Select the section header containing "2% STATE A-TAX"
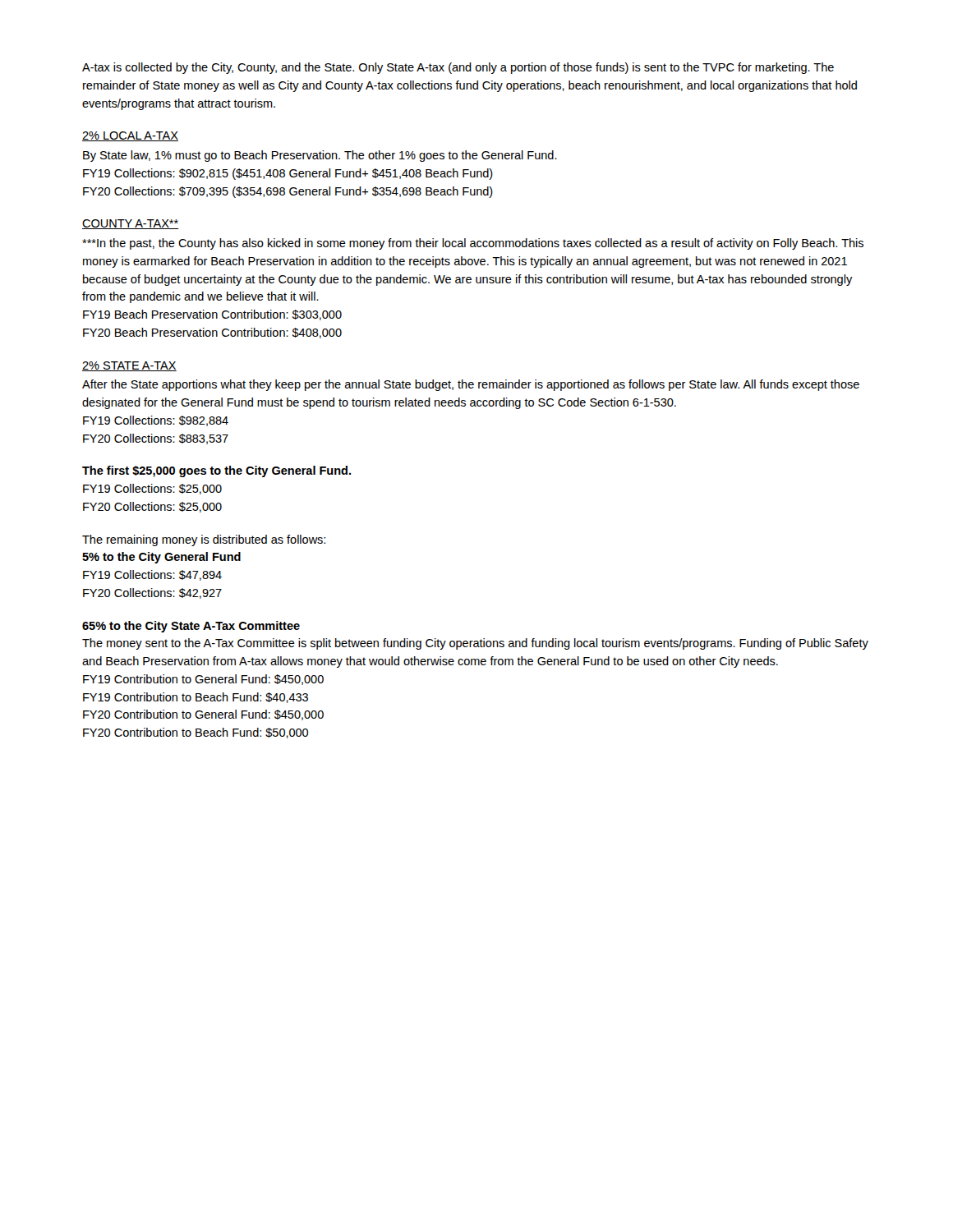Screen dimensions: 1232x953 point(129,365)
